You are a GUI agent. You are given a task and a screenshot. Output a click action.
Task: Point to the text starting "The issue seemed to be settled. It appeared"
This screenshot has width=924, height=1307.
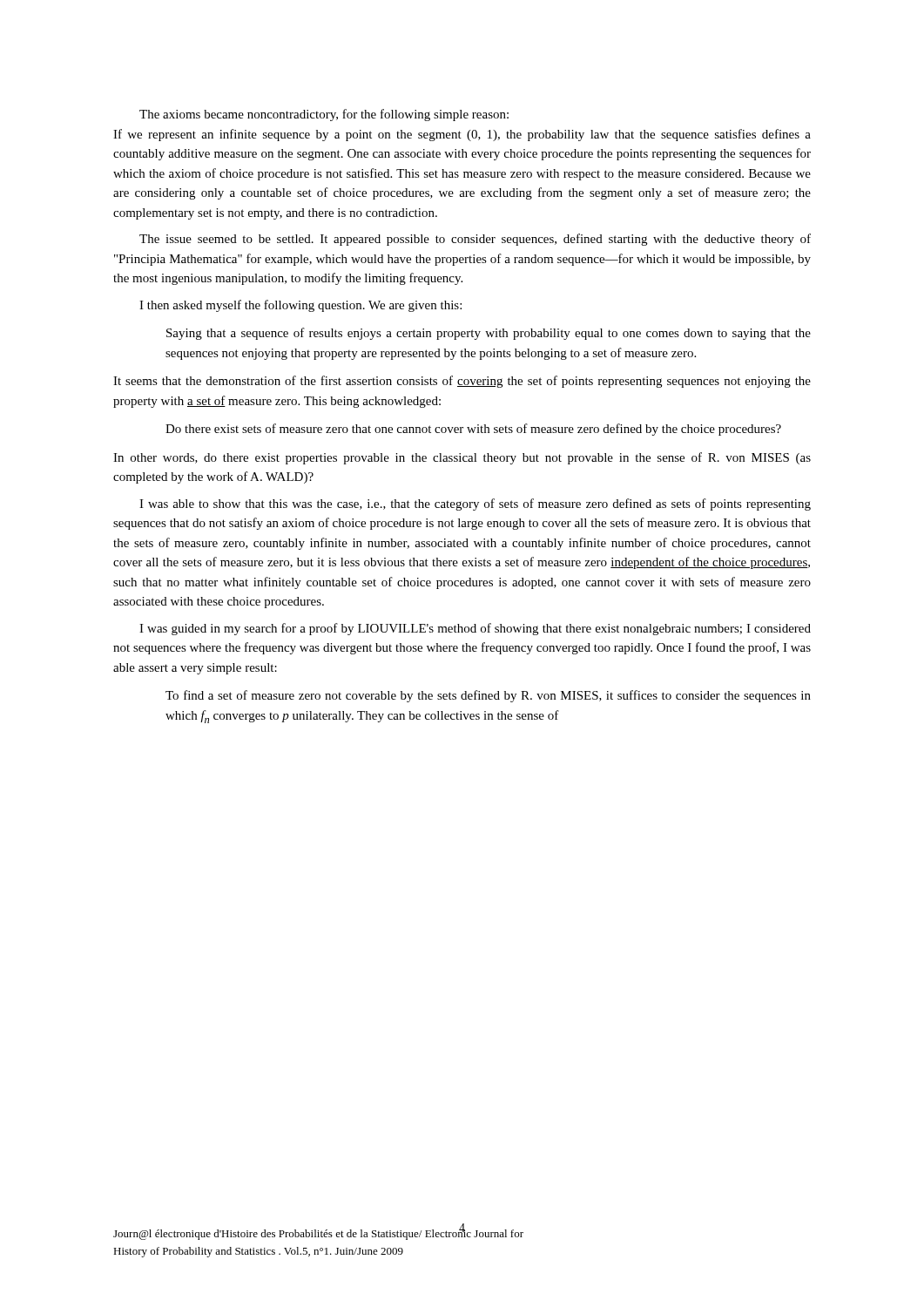[462, 259]
